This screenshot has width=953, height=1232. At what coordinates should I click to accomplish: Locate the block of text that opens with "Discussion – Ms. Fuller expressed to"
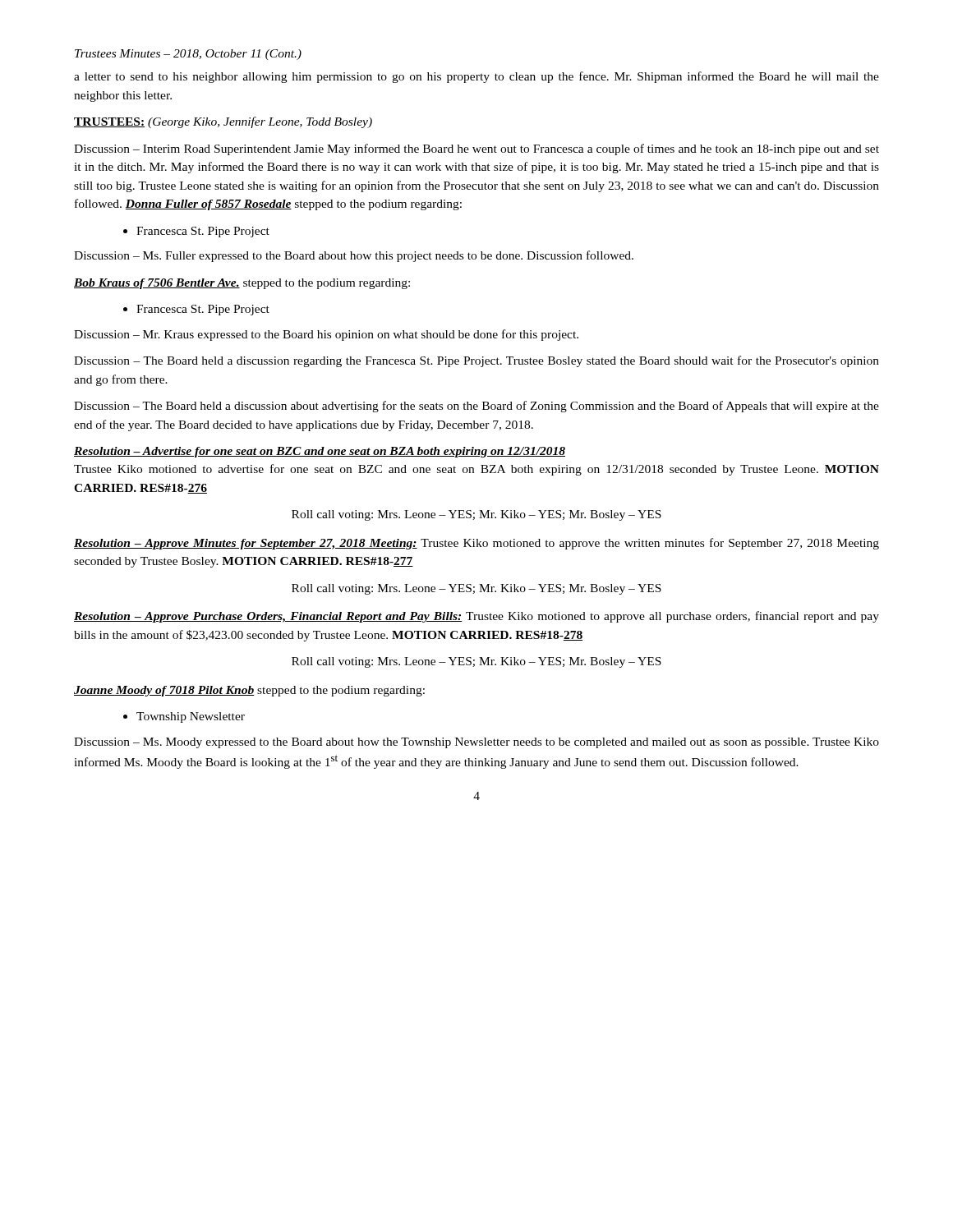pos(476,256)
